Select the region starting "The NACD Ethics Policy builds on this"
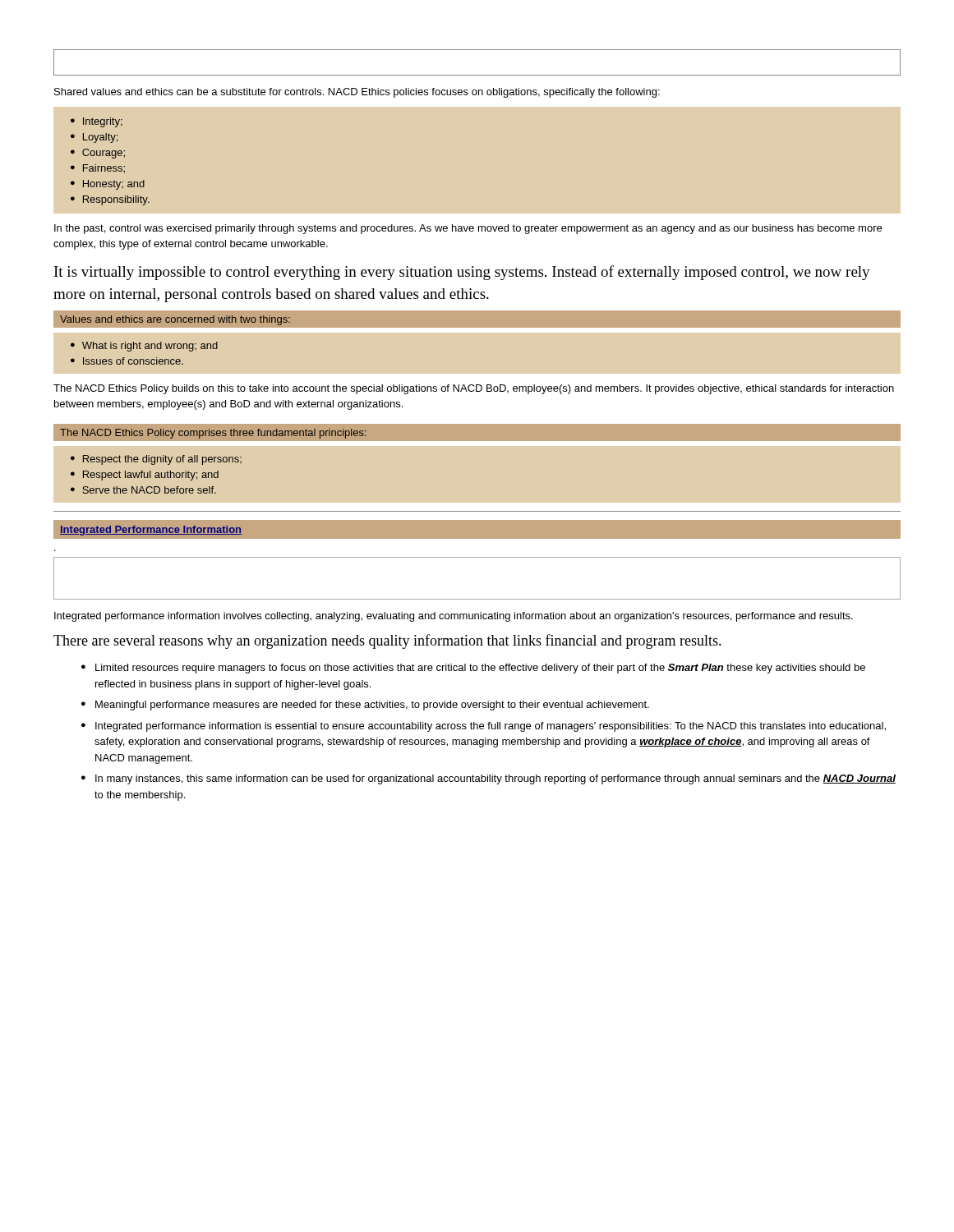The width and height of the screenshot is (954, 1232). [474, 396]
